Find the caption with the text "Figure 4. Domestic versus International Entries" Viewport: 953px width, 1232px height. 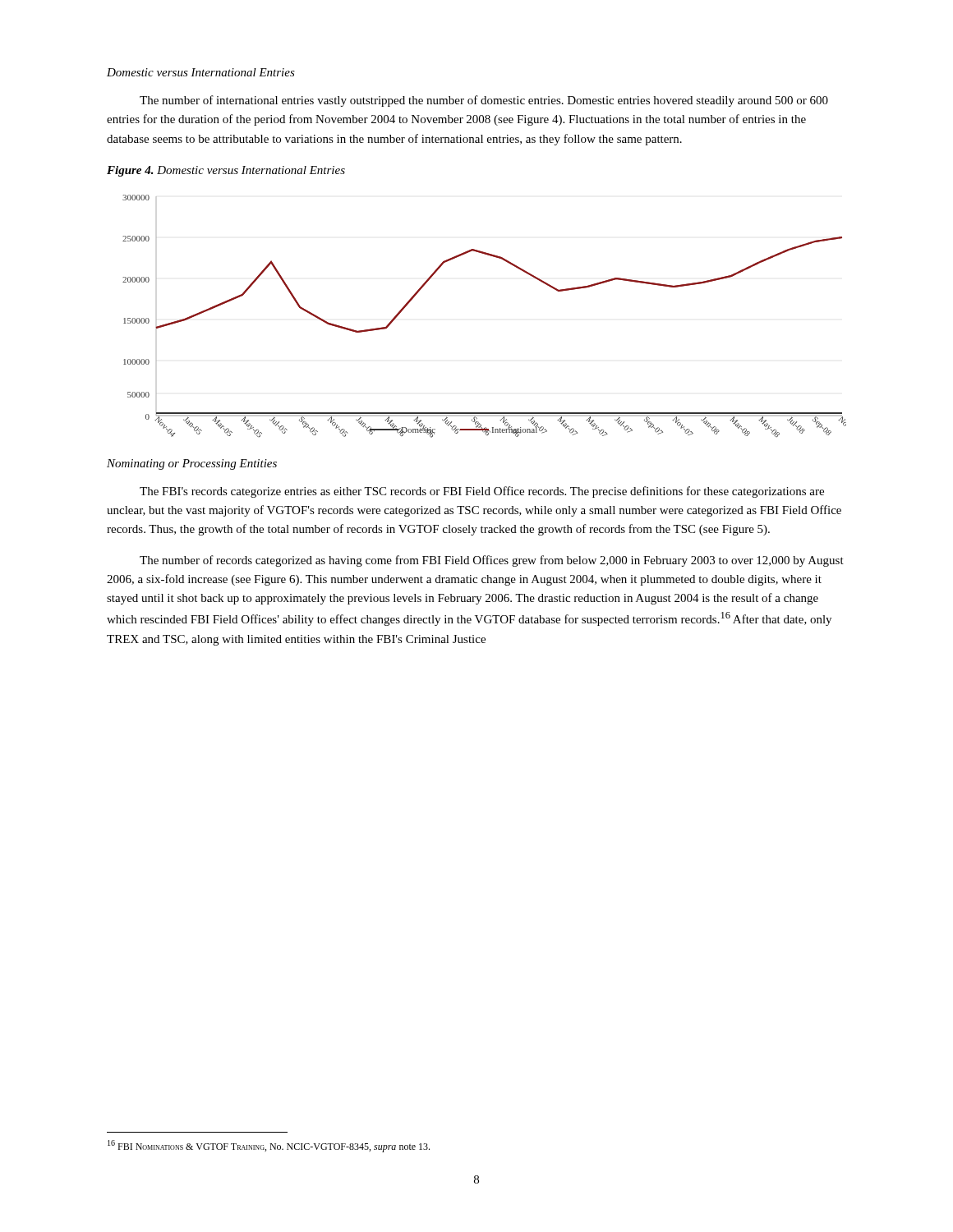226,170
